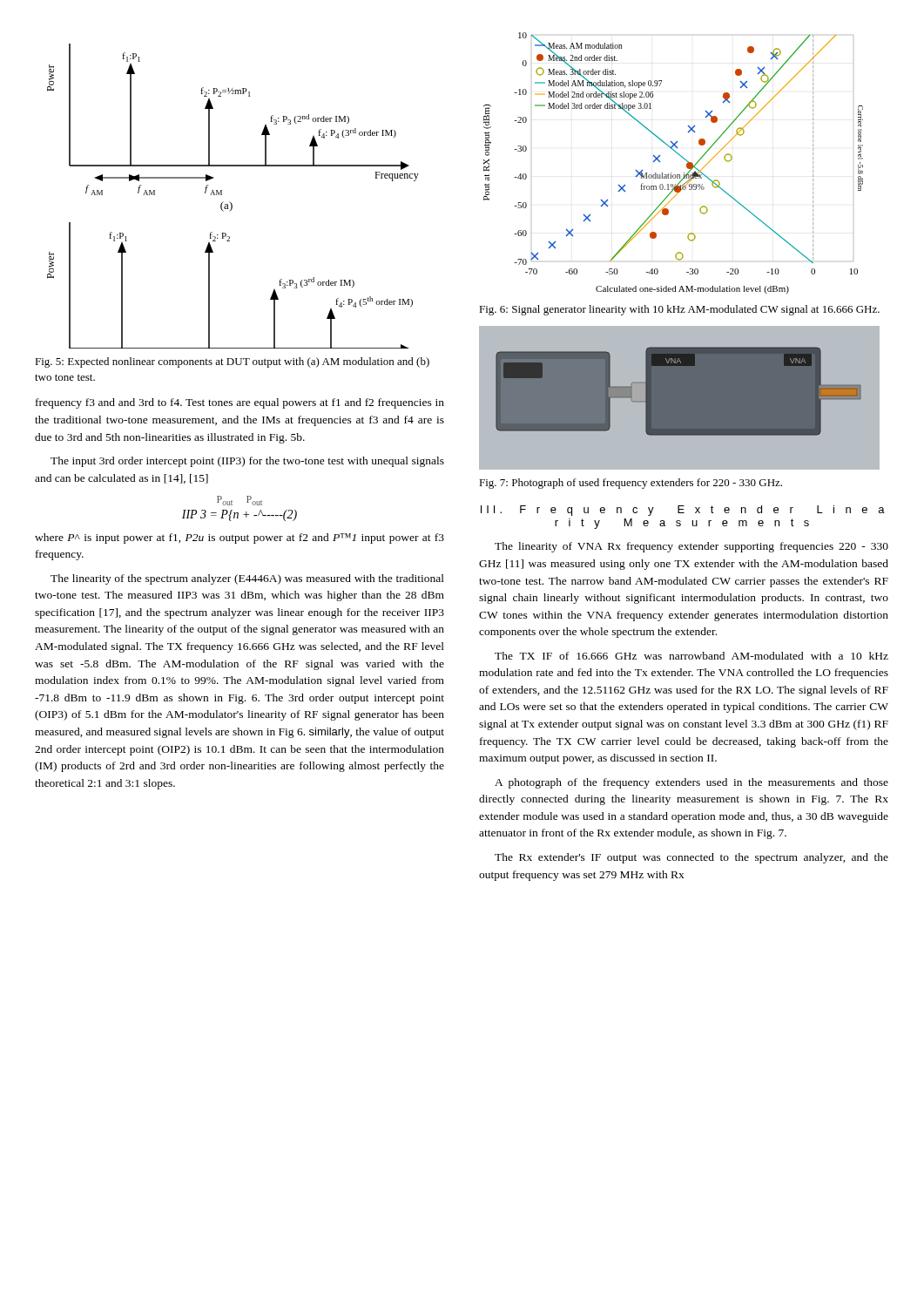Select the caption with the text "Fig. 7: Photograph of used"
Screen dimensions: 1307x924
pos(631,482)
